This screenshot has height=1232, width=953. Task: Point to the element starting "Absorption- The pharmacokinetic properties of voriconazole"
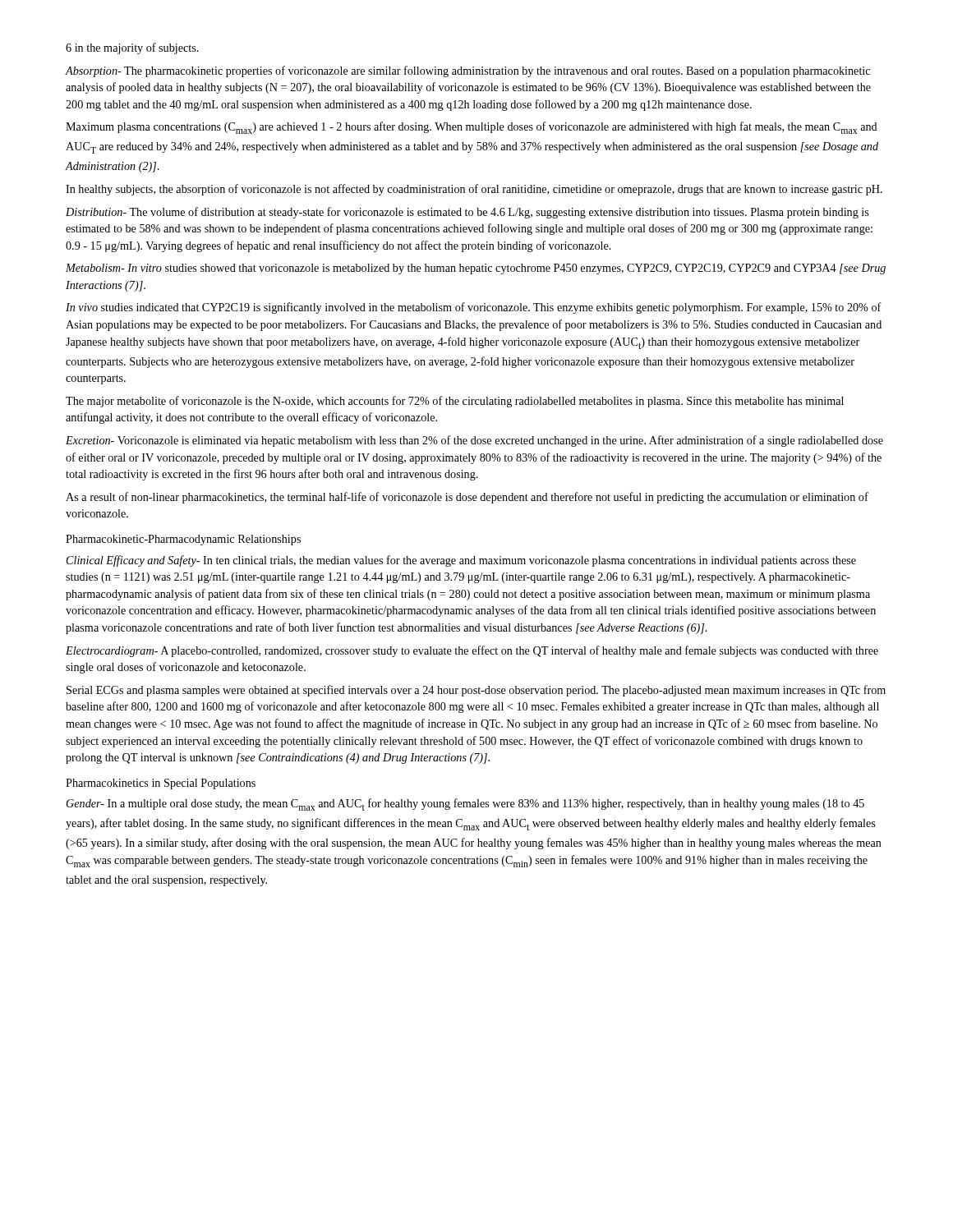[468, 87]
